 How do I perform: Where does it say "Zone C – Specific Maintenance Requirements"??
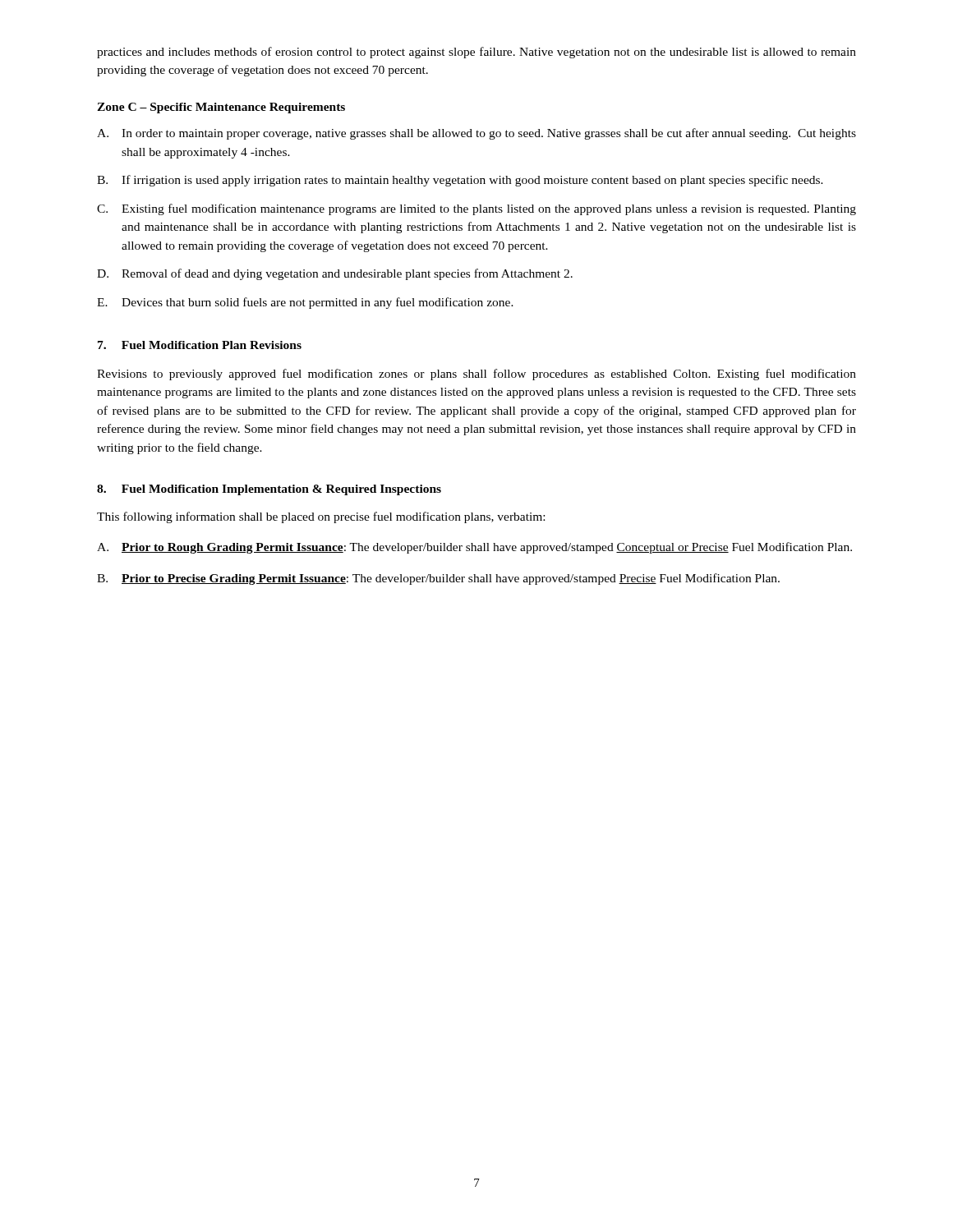click(221, 106)
